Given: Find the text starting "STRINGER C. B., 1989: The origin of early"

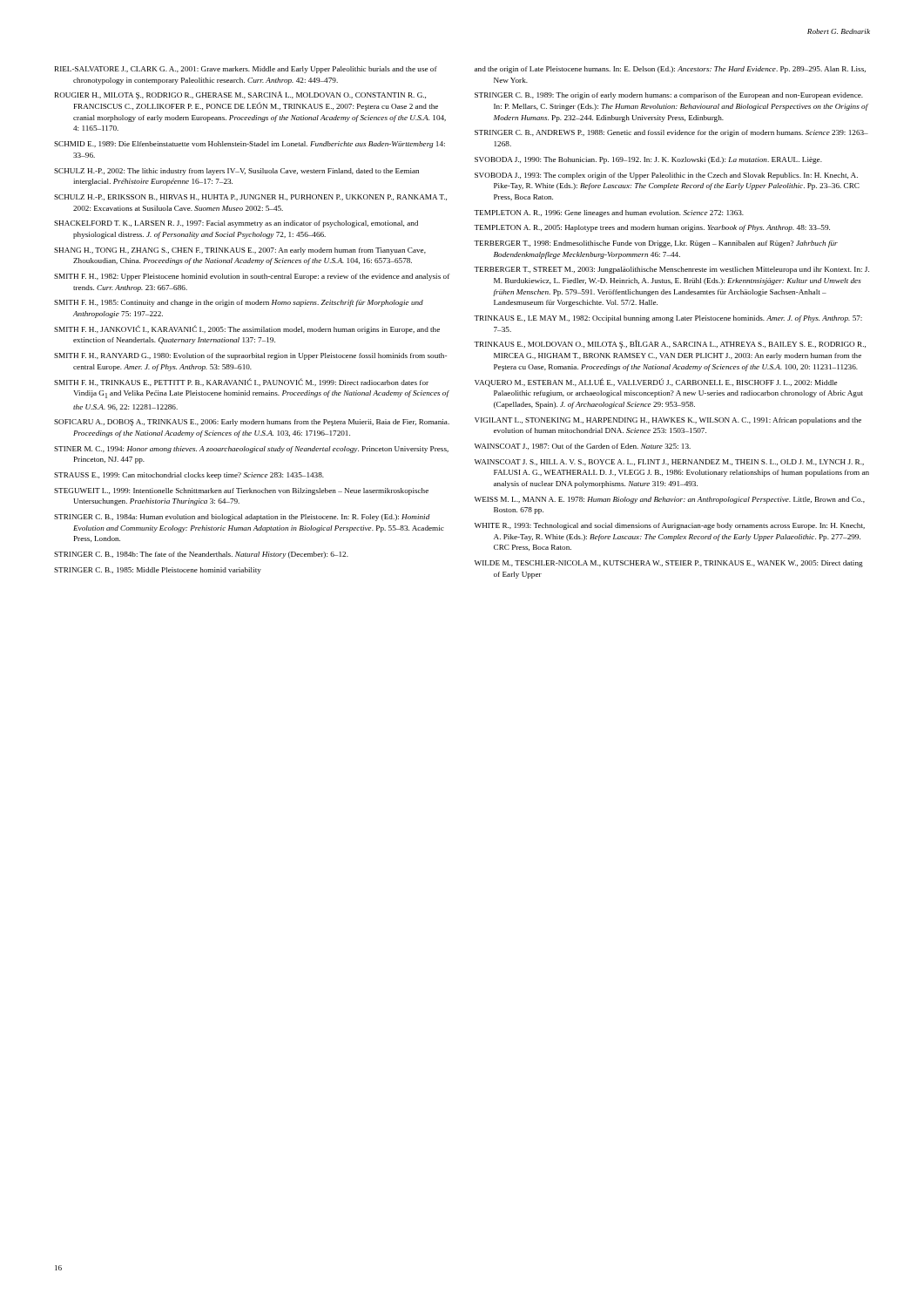Looking at the screenshot, I should 671,106.
